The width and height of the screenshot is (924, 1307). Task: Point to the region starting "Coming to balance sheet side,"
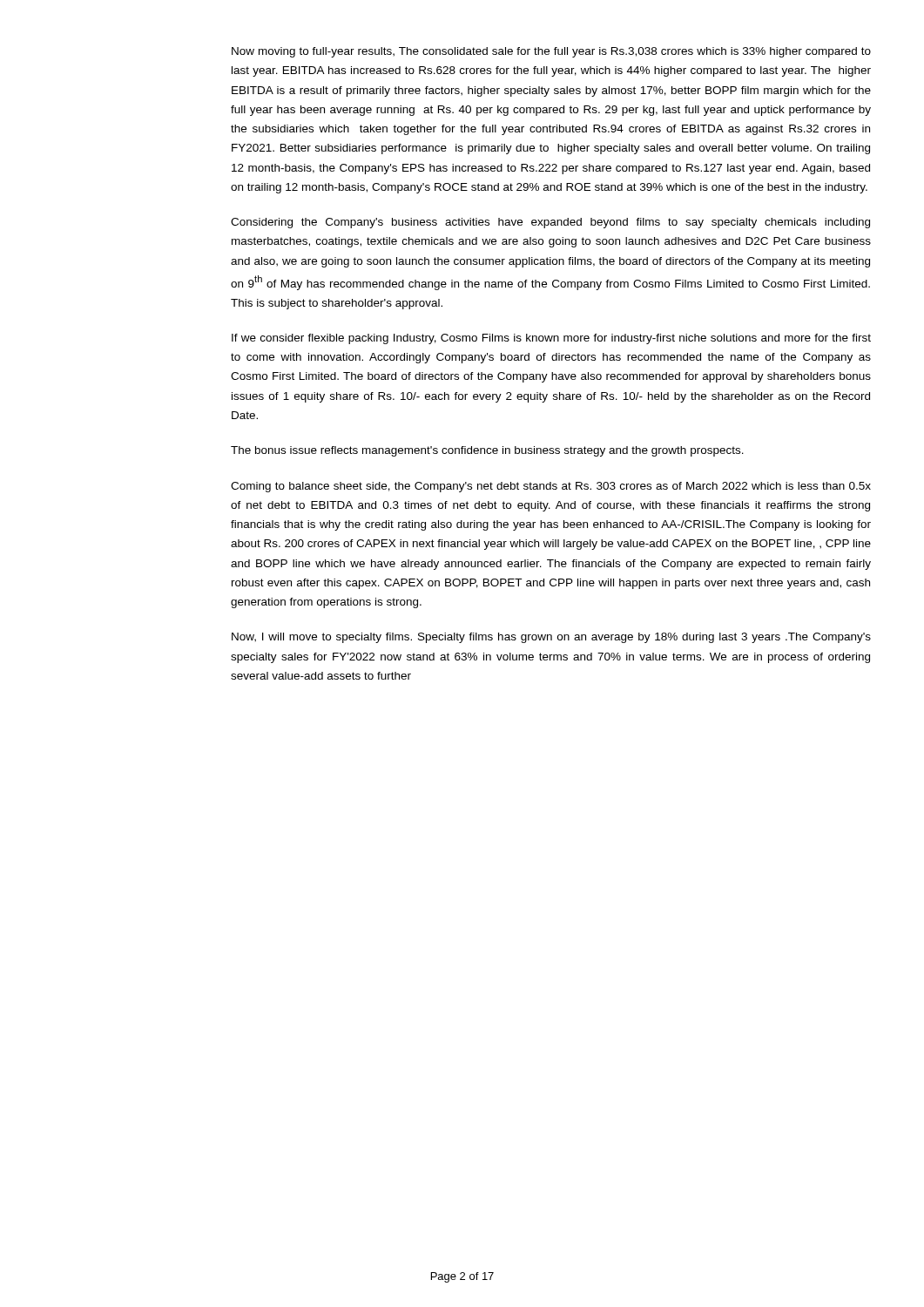pyautogui.click(x=551, y=544)
